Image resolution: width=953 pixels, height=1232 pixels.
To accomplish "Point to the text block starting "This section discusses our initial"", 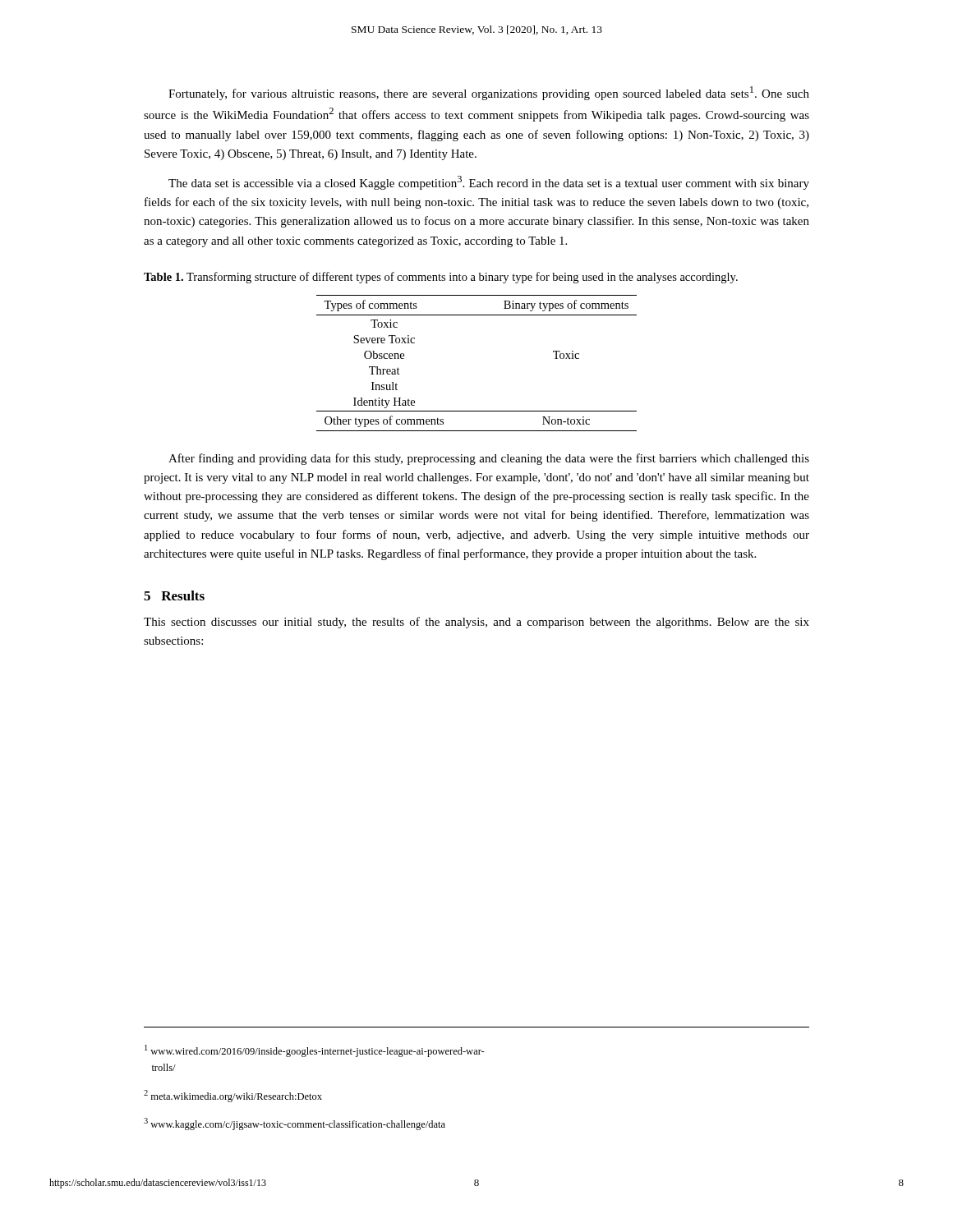I will coord(476,631).
